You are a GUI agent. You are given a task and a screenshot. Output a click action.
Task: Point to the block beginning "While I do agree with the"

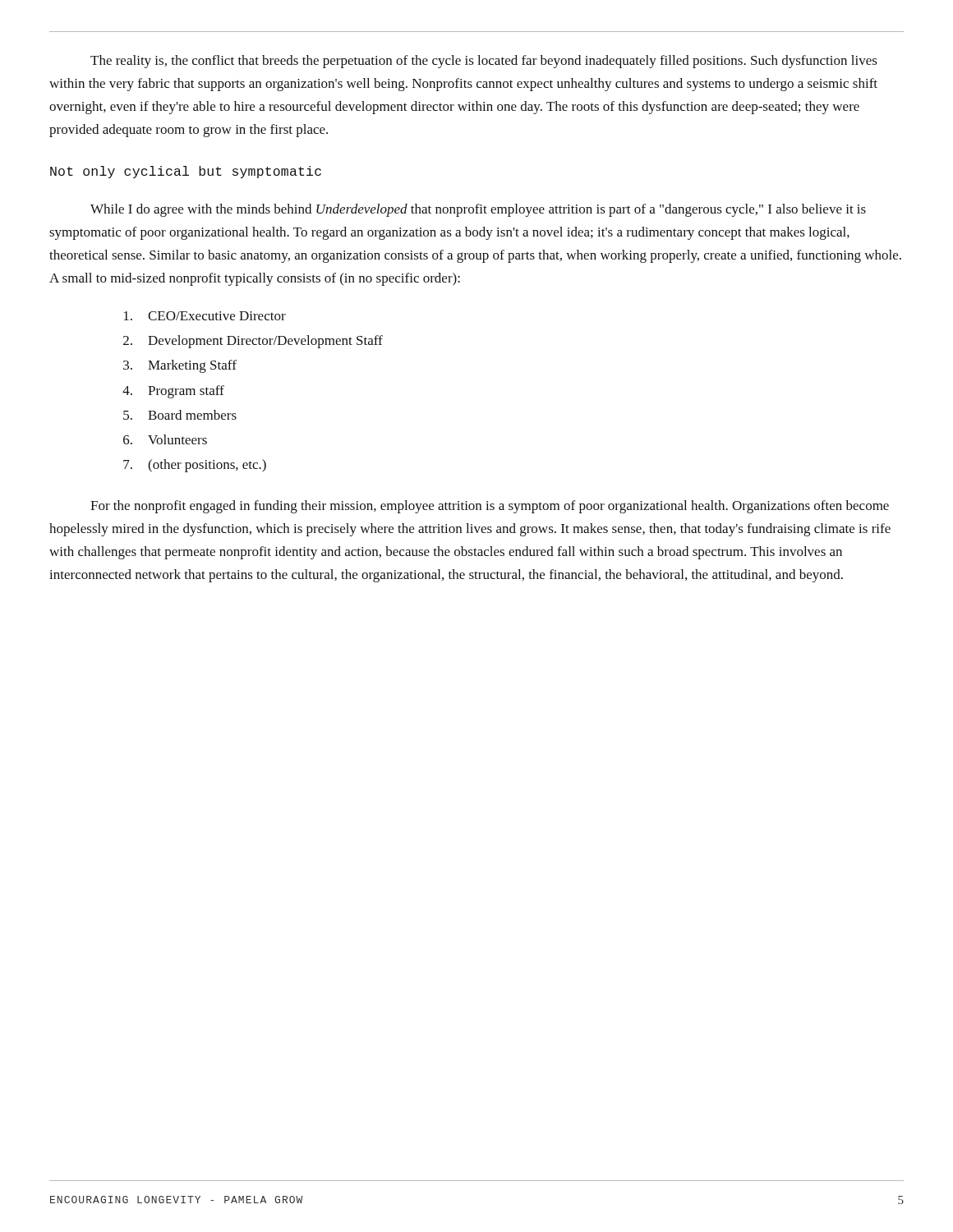coord(476,244)
